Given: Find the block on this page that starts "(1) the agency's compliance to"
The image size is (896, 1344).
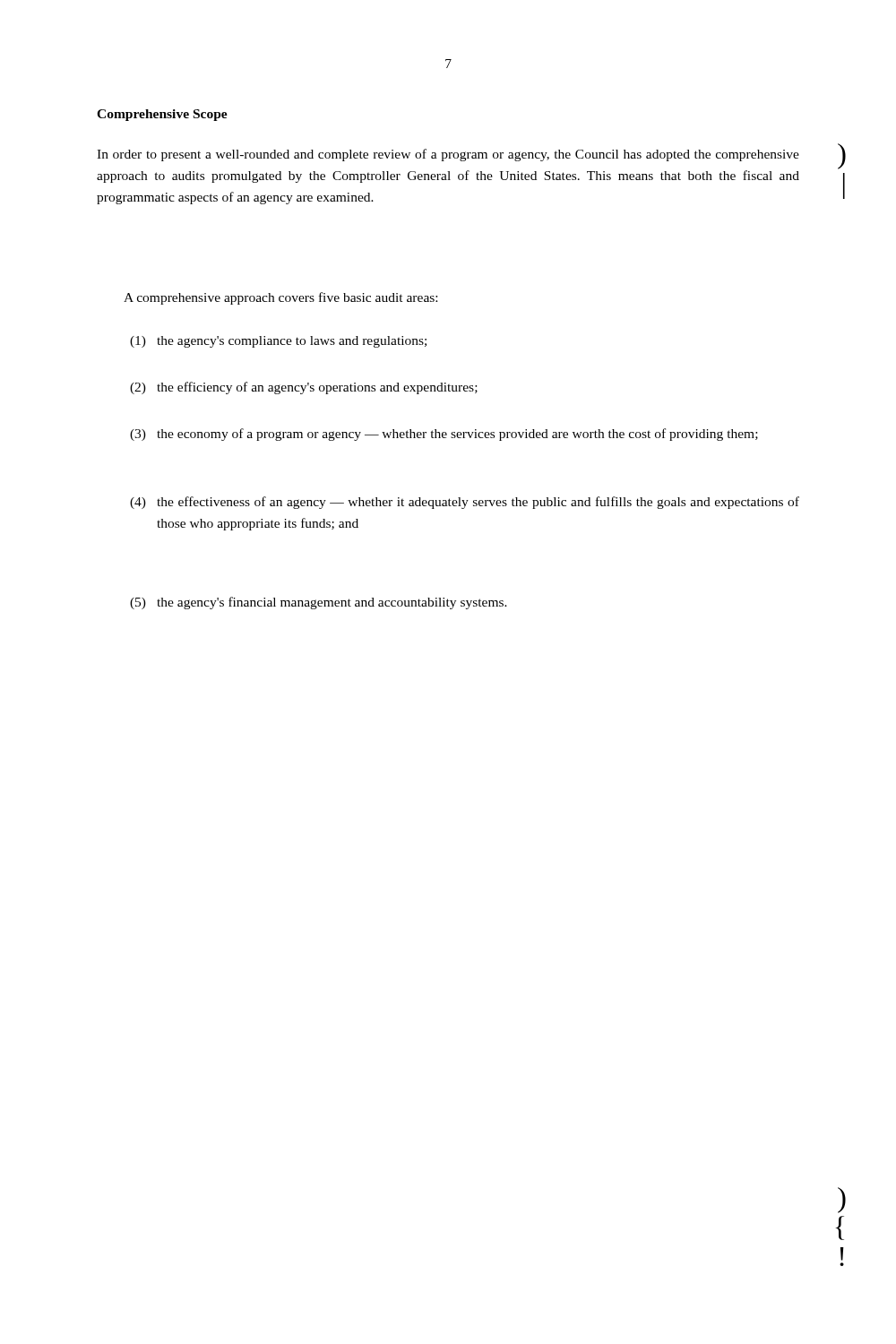Looking at the screenshot, I should tap(278, 342).
